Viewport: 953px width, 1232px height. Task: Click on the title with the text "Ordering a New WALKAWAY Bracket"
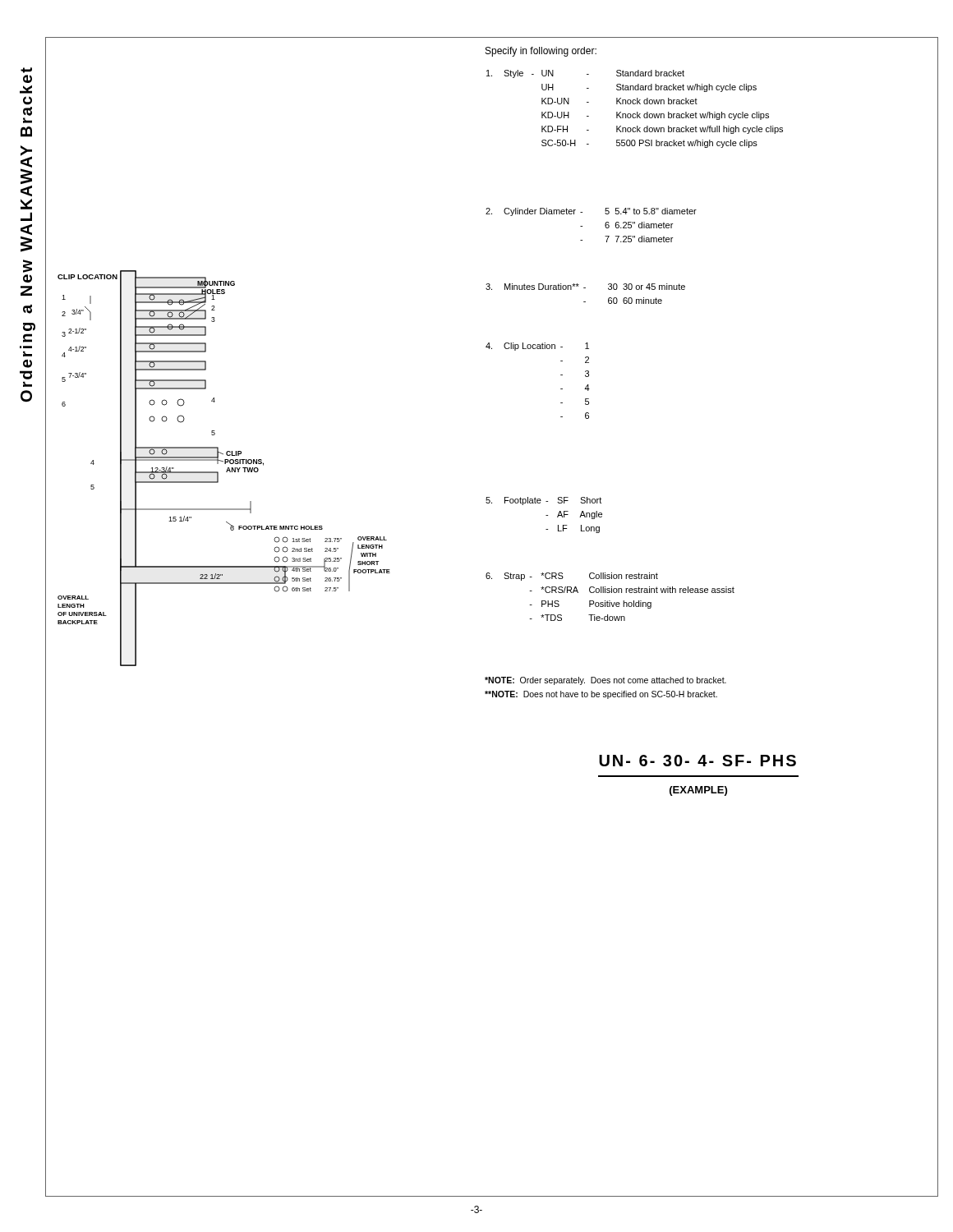click(x=26, y=230)
